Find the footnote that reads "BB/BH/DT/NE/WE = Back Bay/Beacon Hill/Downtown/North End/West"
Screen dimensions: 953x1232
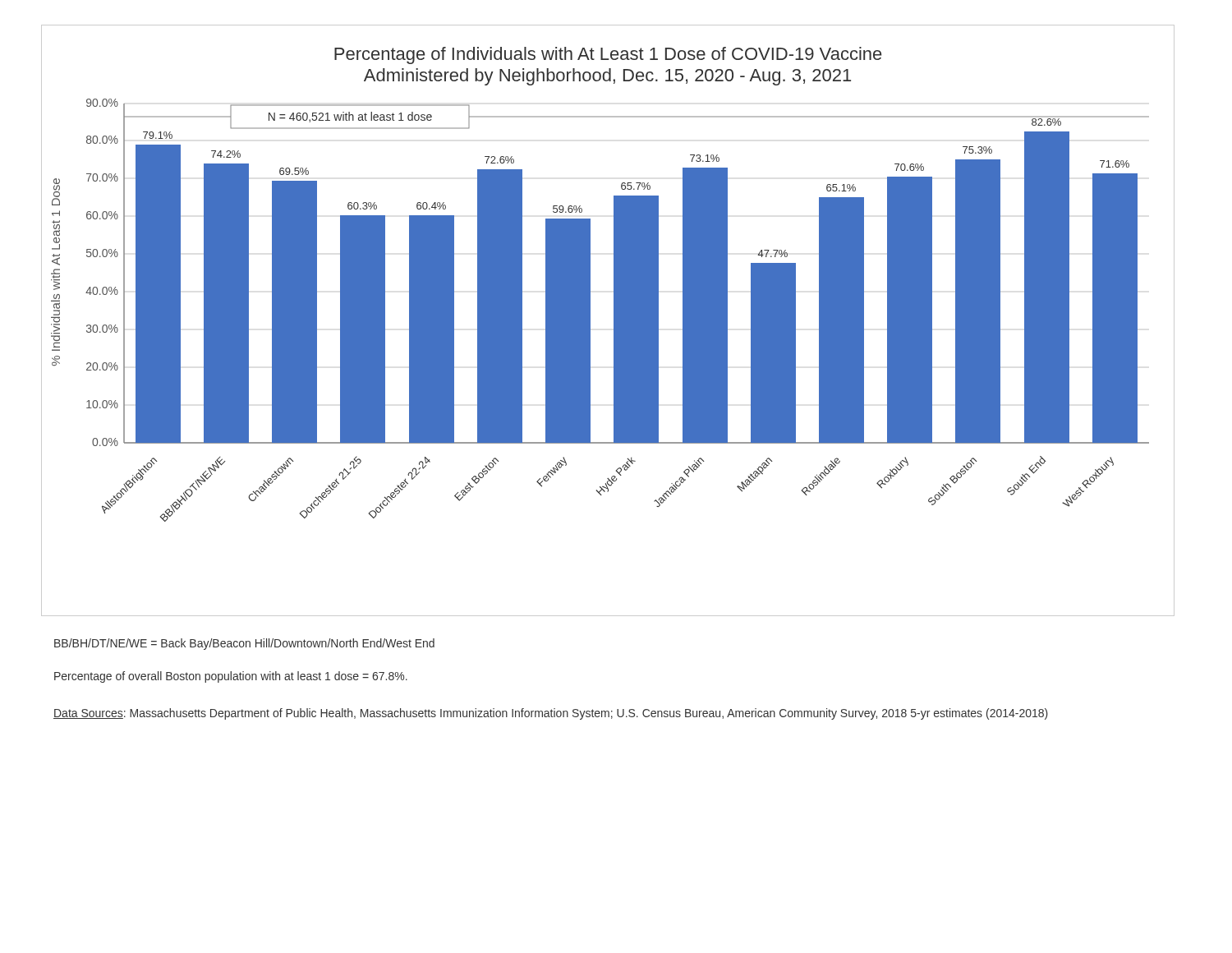[x=244, y=643]
